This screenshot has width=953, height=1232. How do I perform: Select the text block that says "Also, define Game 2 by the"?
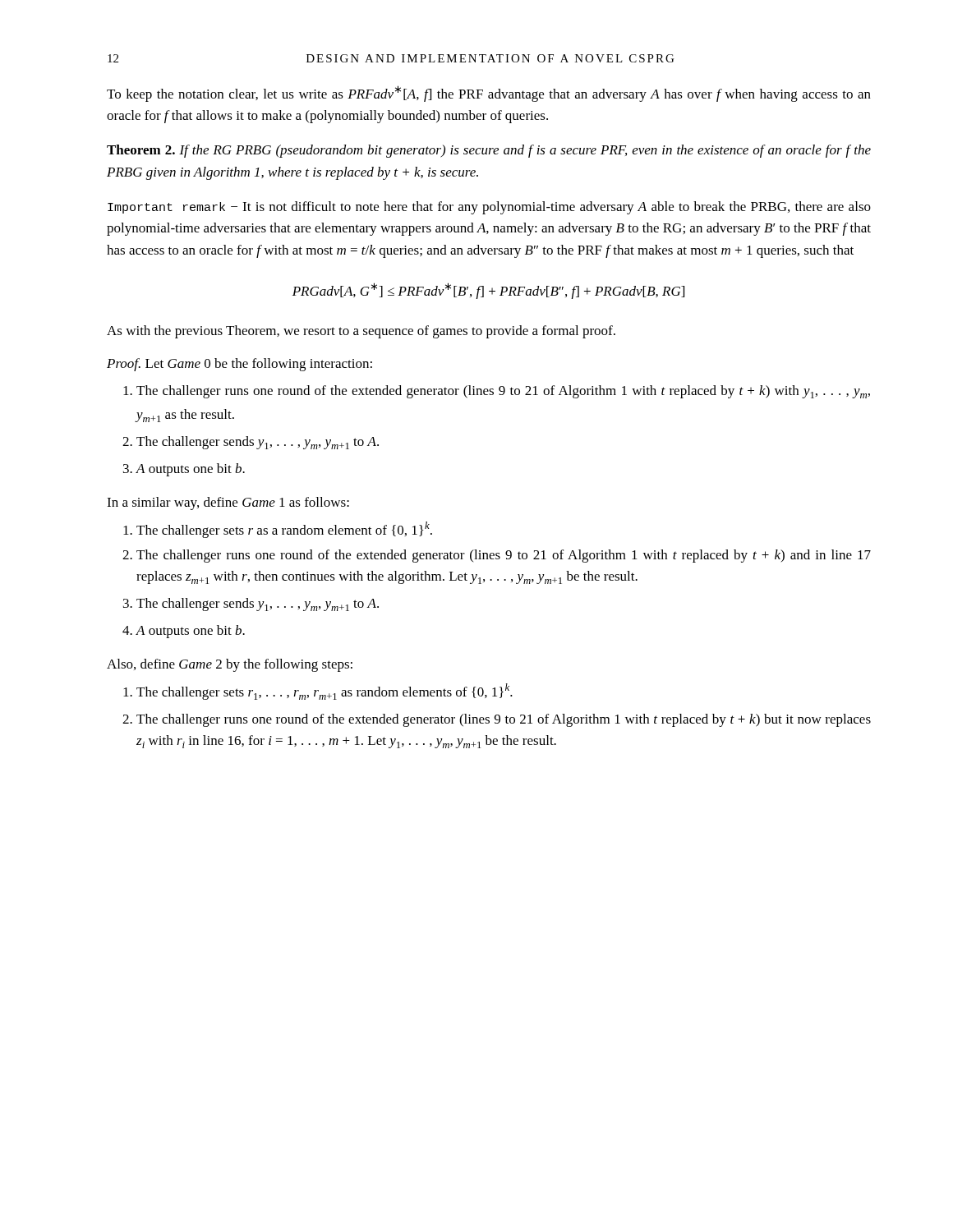tap(230, 664)
